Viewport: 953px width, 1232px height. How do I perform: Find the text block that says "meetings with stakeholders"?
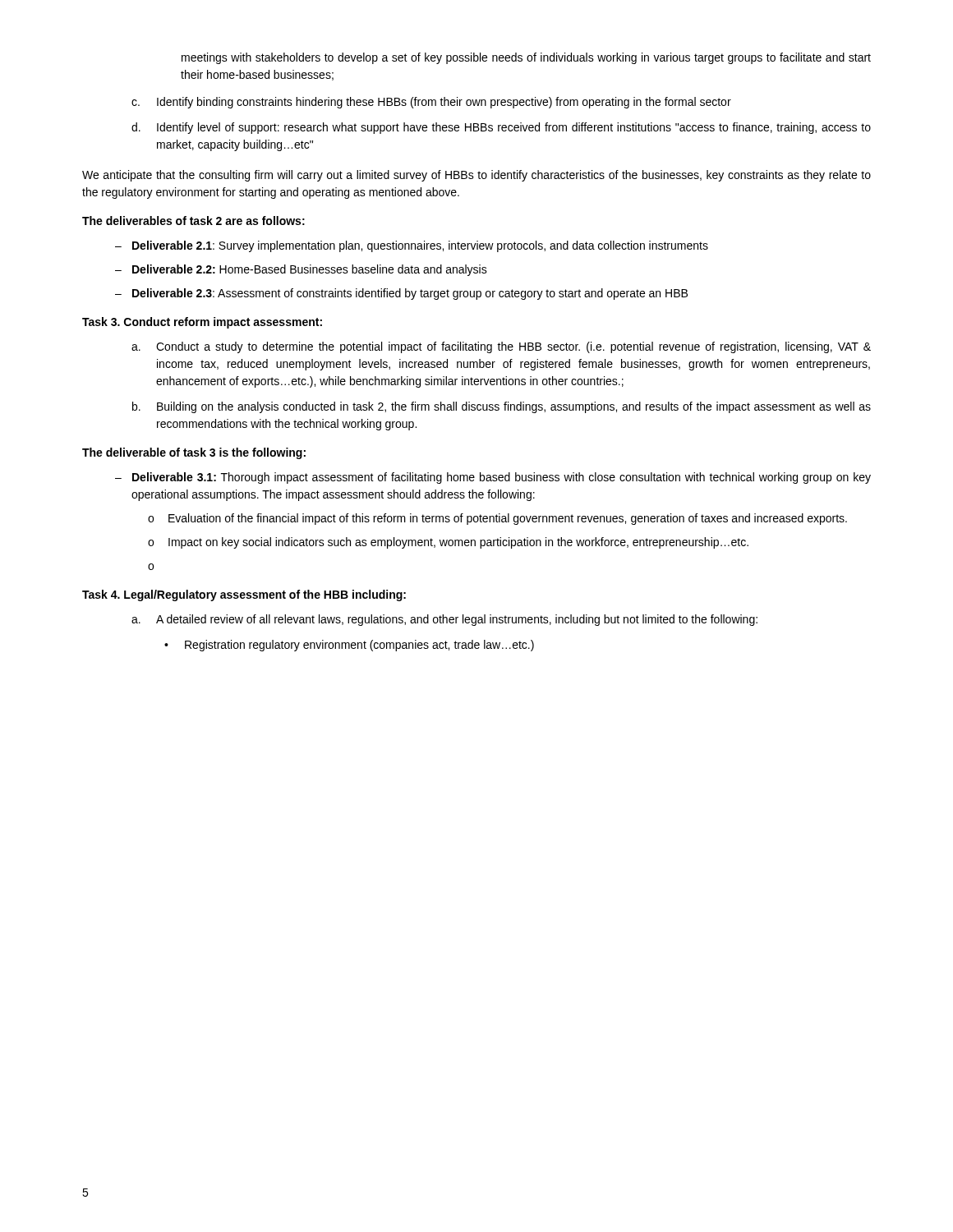click(x=526, y=66)
